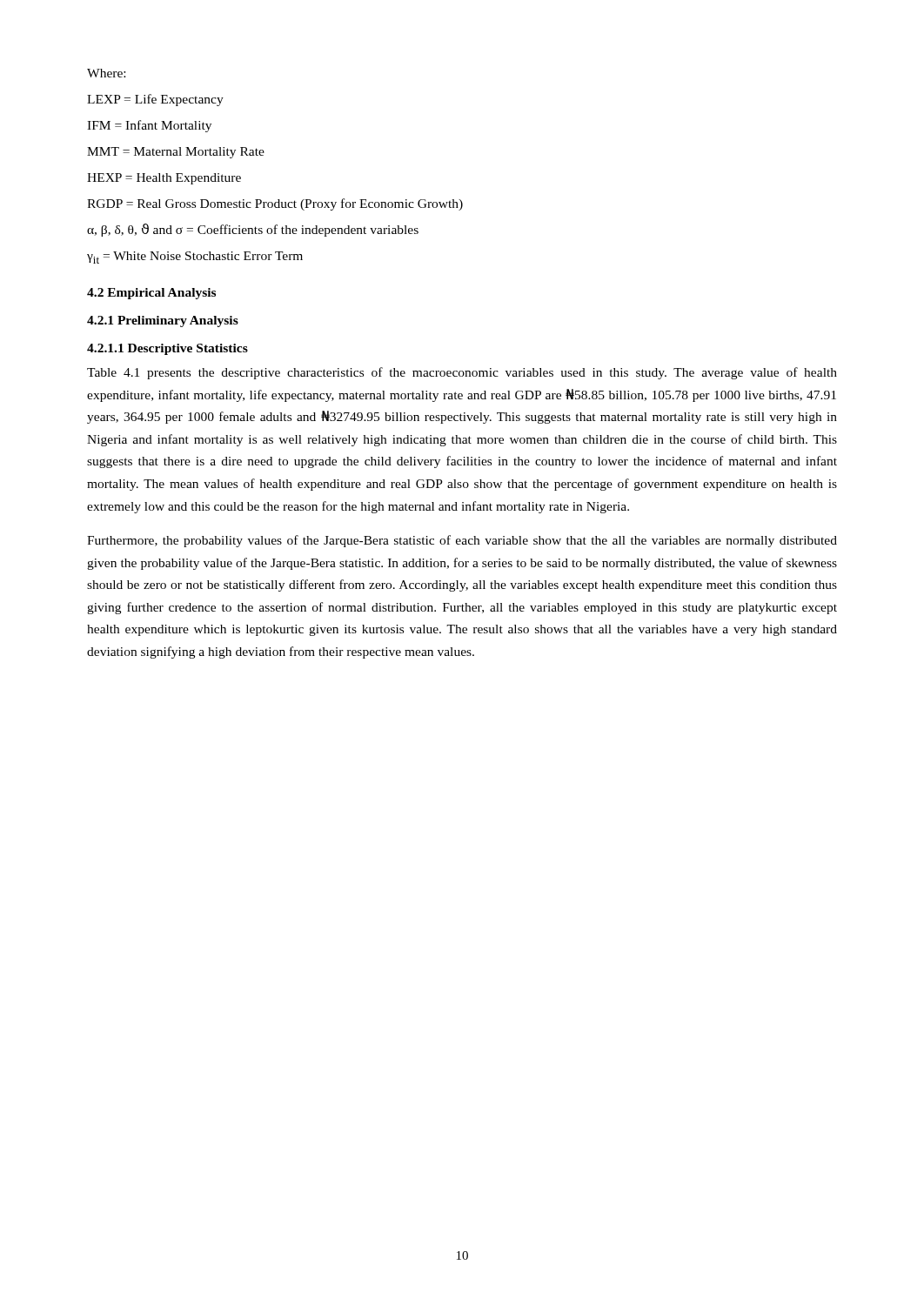Locate the text containing "LEXP = Life Expectancy"

tap(155, 99)
